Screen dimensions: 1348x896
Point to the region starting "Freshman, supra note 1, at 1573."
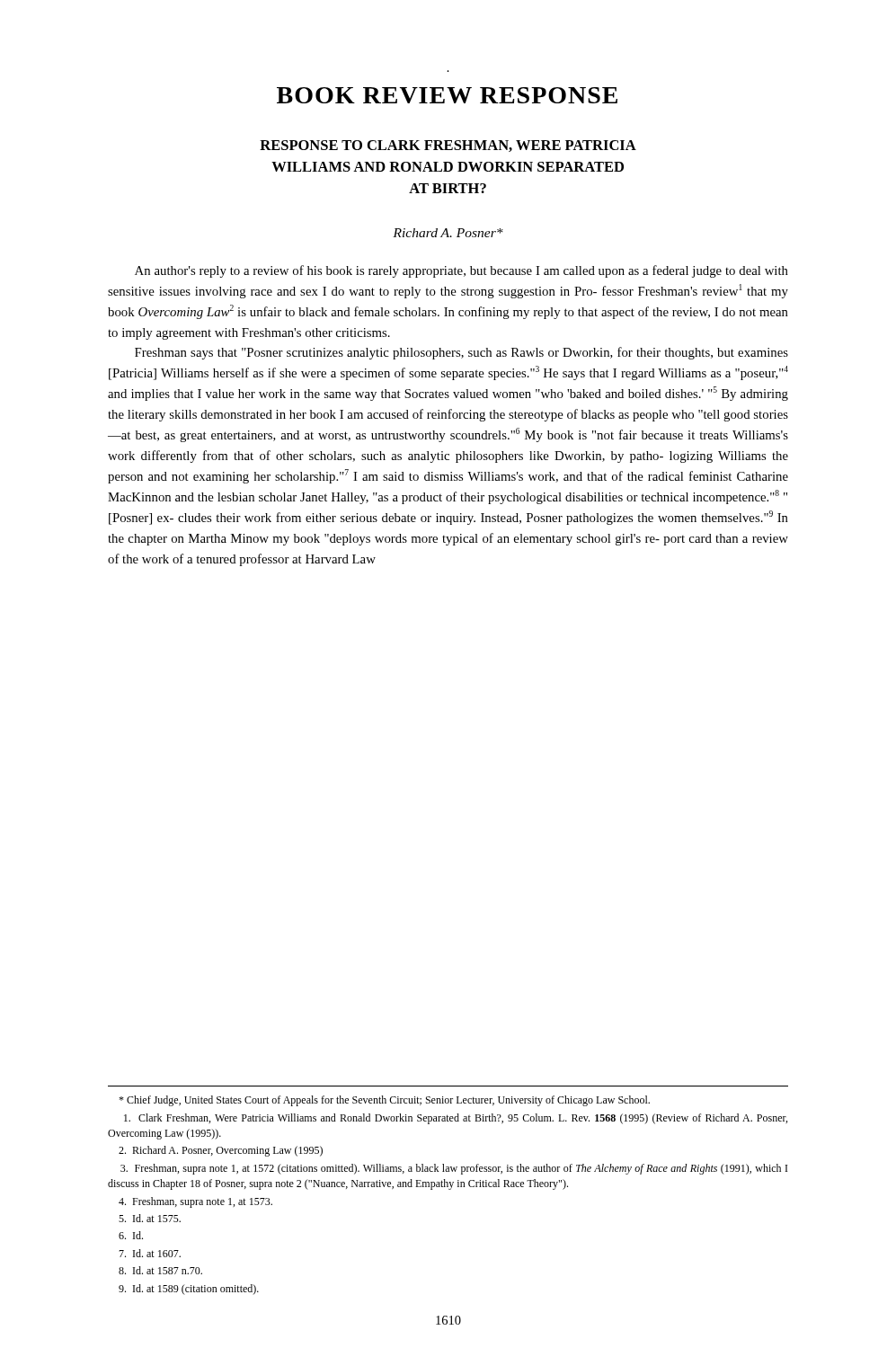tap(190, 1201)
